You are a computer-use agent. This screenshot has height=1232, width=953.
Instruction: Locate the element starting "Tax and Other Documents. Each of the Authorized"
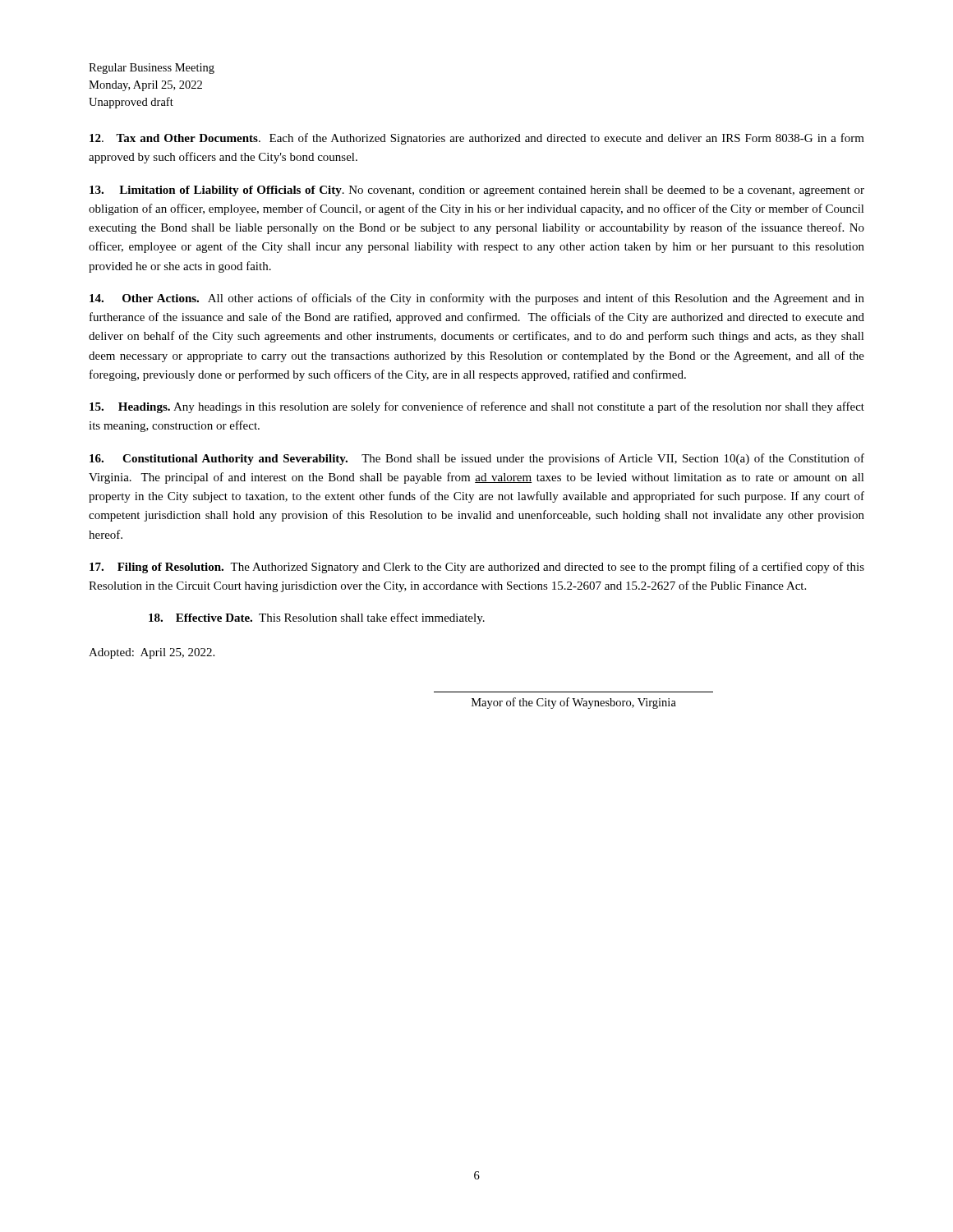click(x=476, y=148)
